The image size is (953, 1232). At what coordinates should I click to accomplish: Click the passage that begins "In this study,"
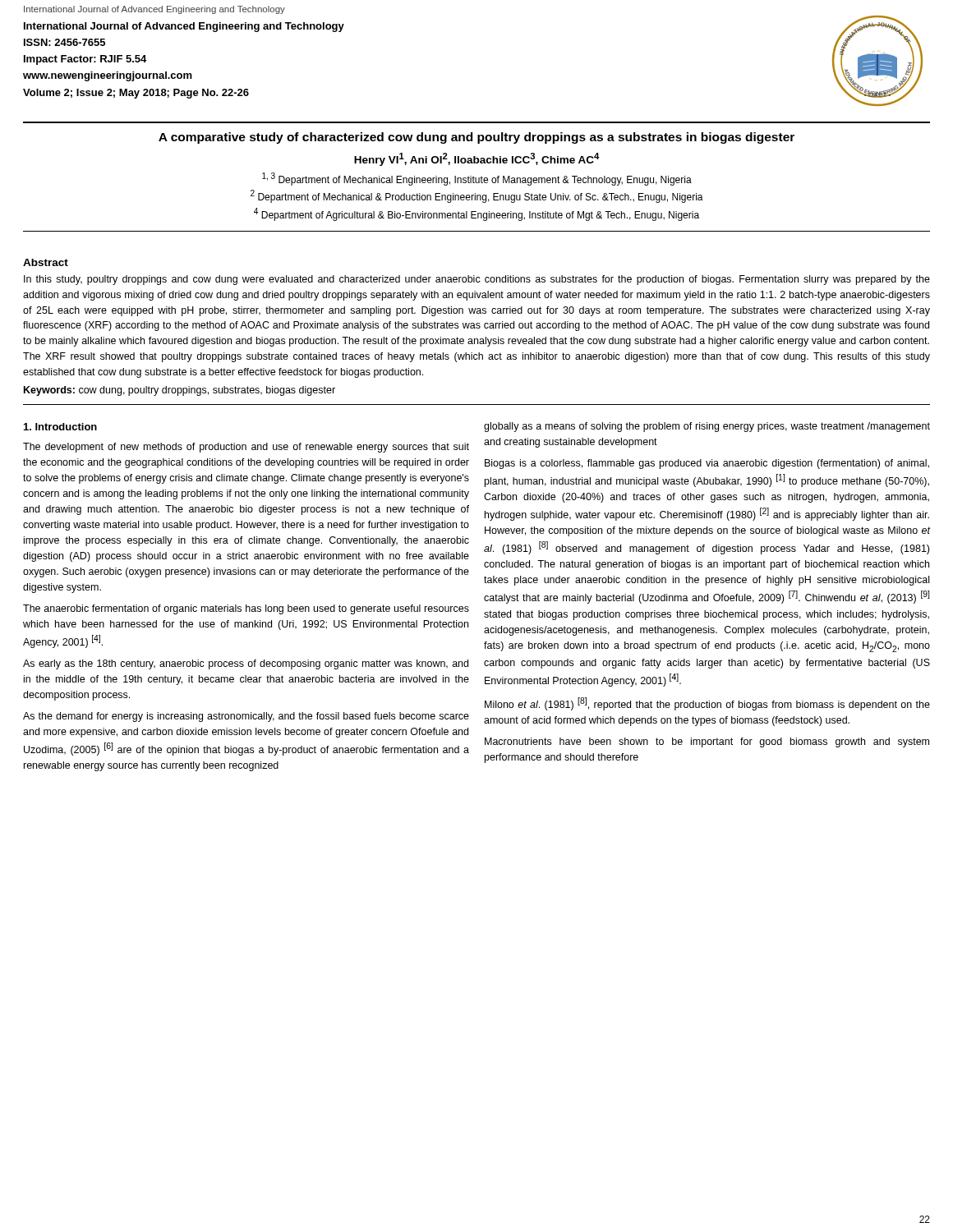pyautogui.click(x=476, y=325)
